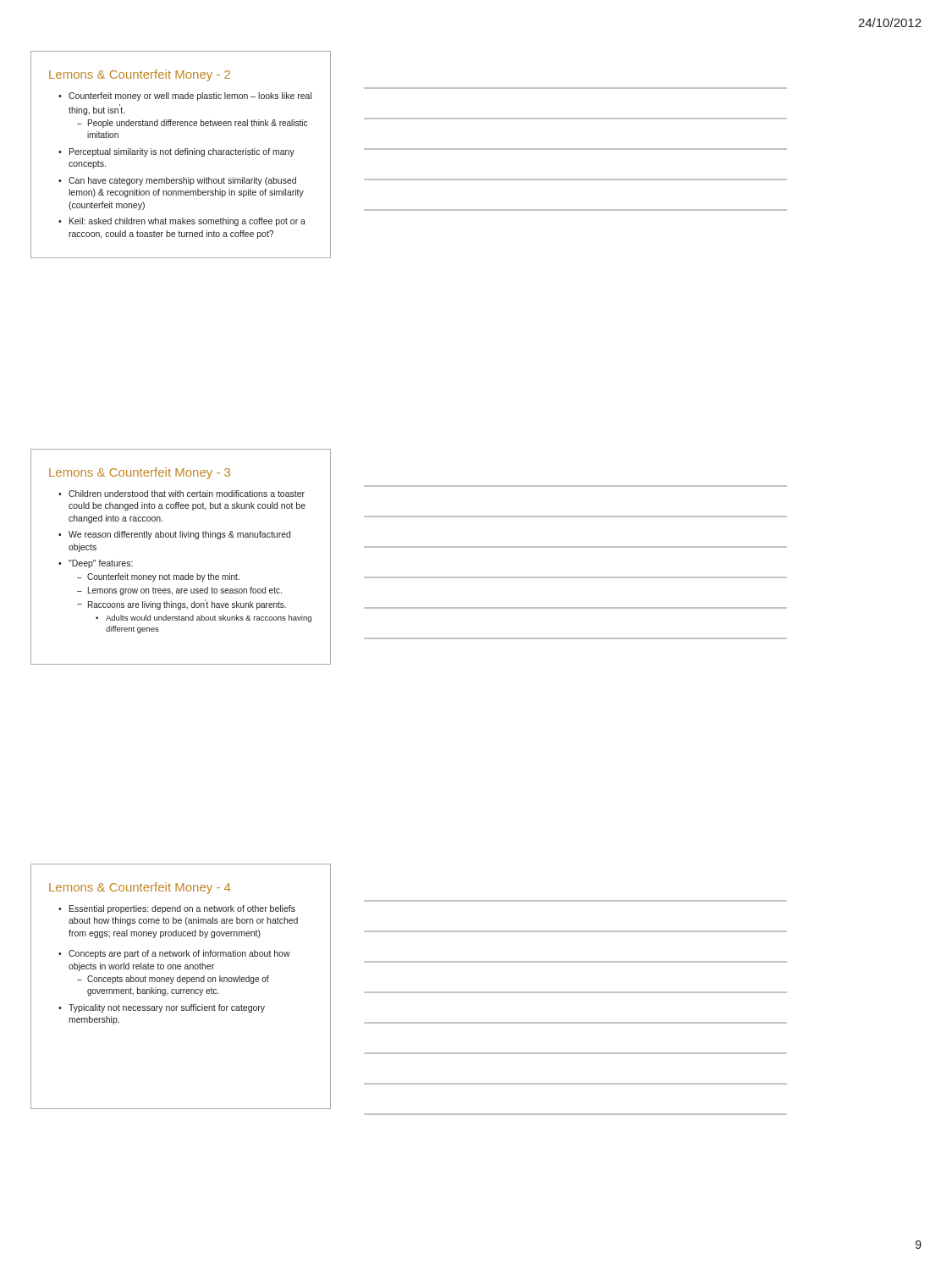The image size is (952, 1270).
Task: Find the block starting "Lemons & Counterfeit Money - 2"
Action: [x=140, y=74]
